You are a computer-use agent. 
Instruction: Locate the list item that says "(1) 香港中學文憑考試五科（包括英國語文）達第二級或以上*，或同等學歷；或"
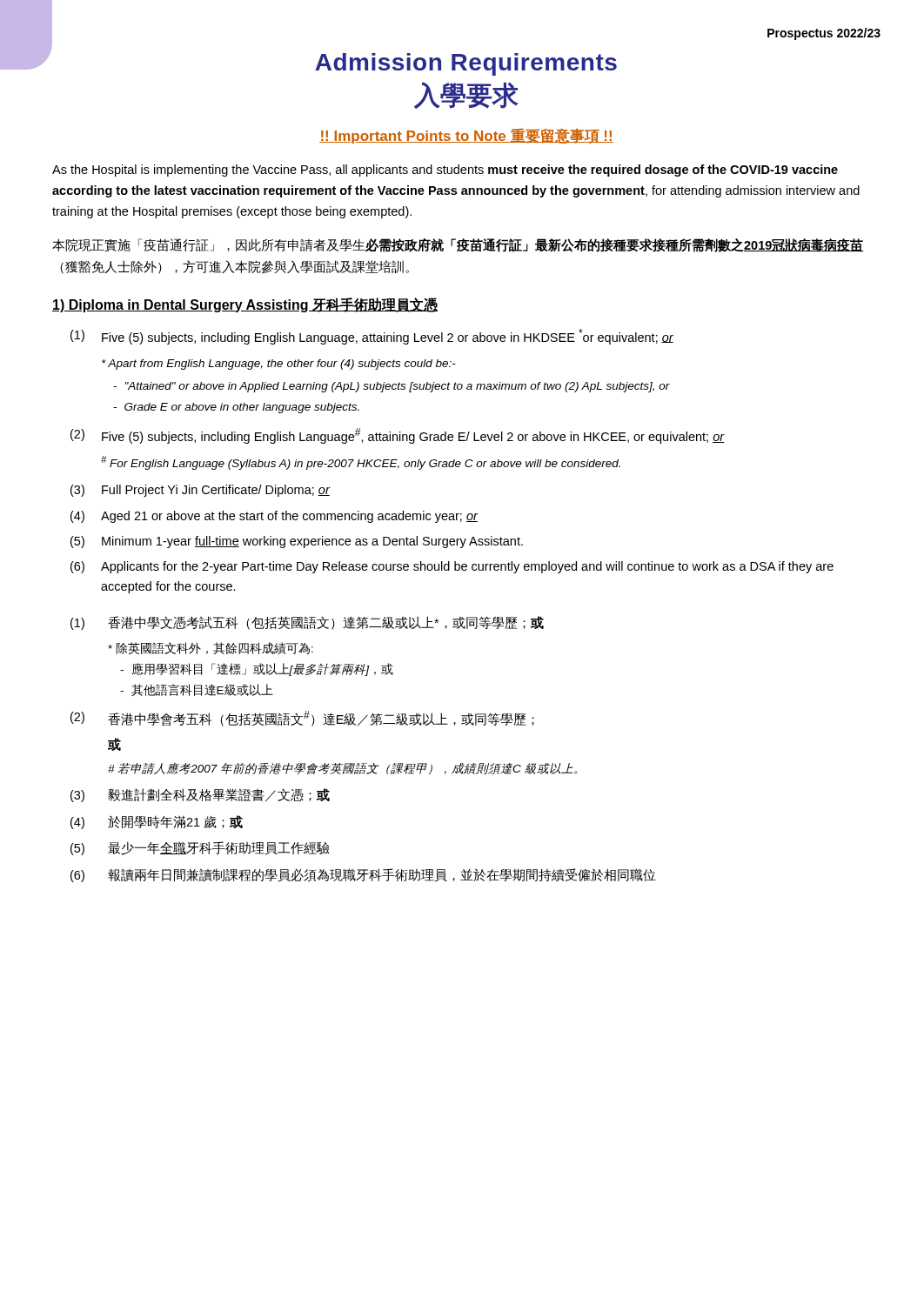[x=307, y=624]
